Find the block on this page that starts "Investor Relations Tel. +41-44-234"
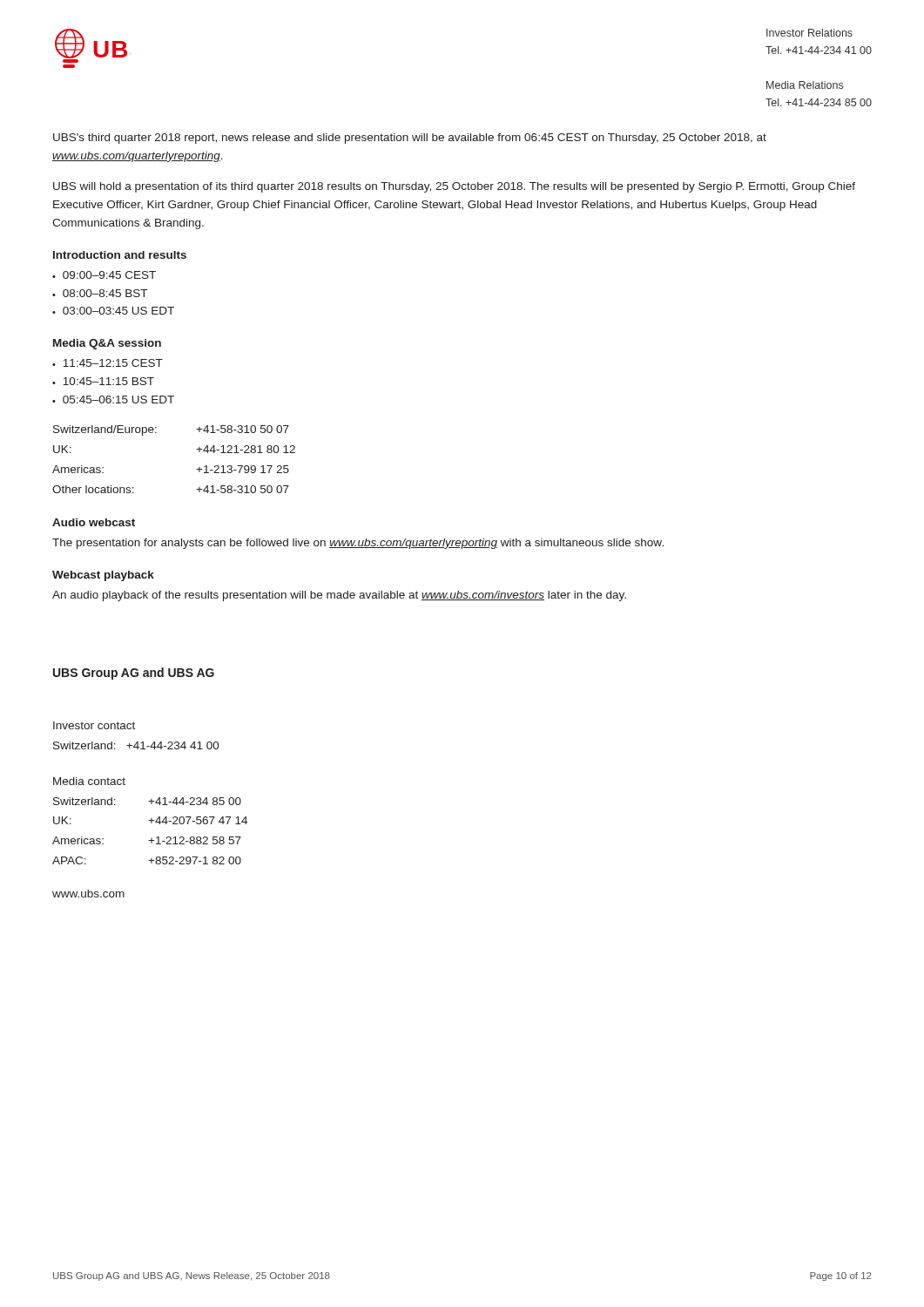The image size is (924, 1307). tap(809, 33)
